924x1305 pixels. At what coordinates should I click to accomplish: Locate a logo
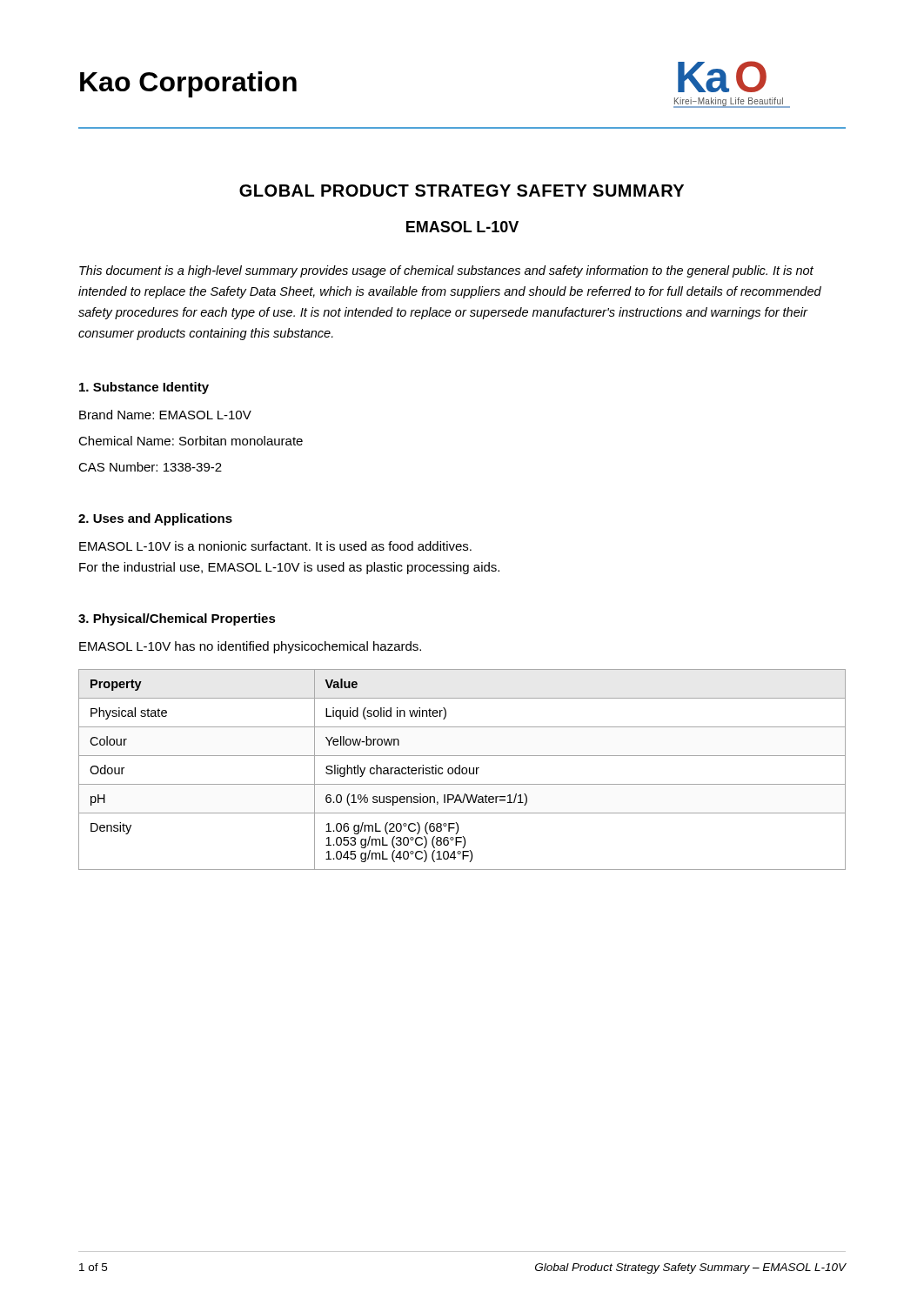click(x=759, y=82)
